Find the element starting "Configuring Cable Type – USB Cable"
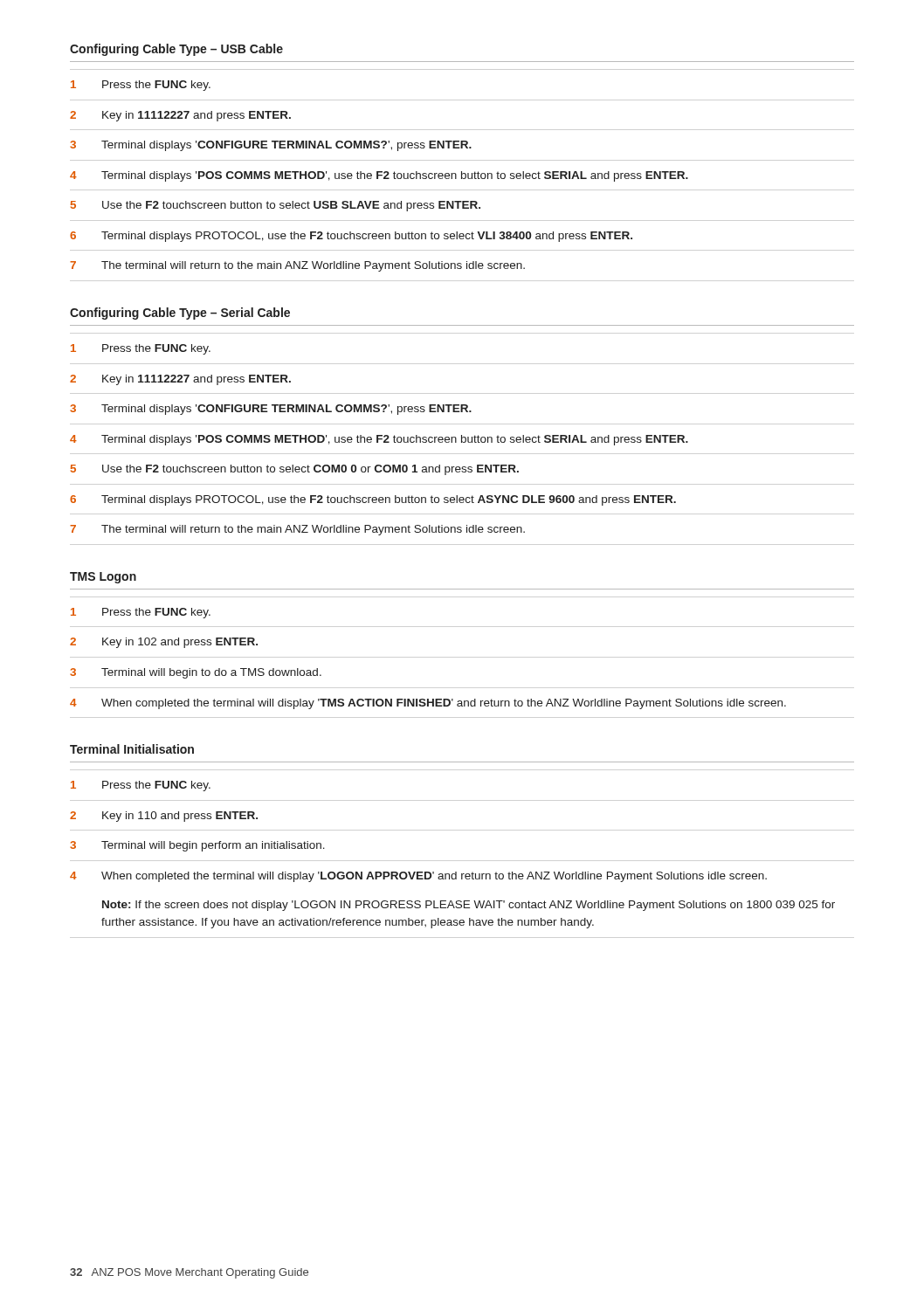924x1310 pixels. (176, 49)
